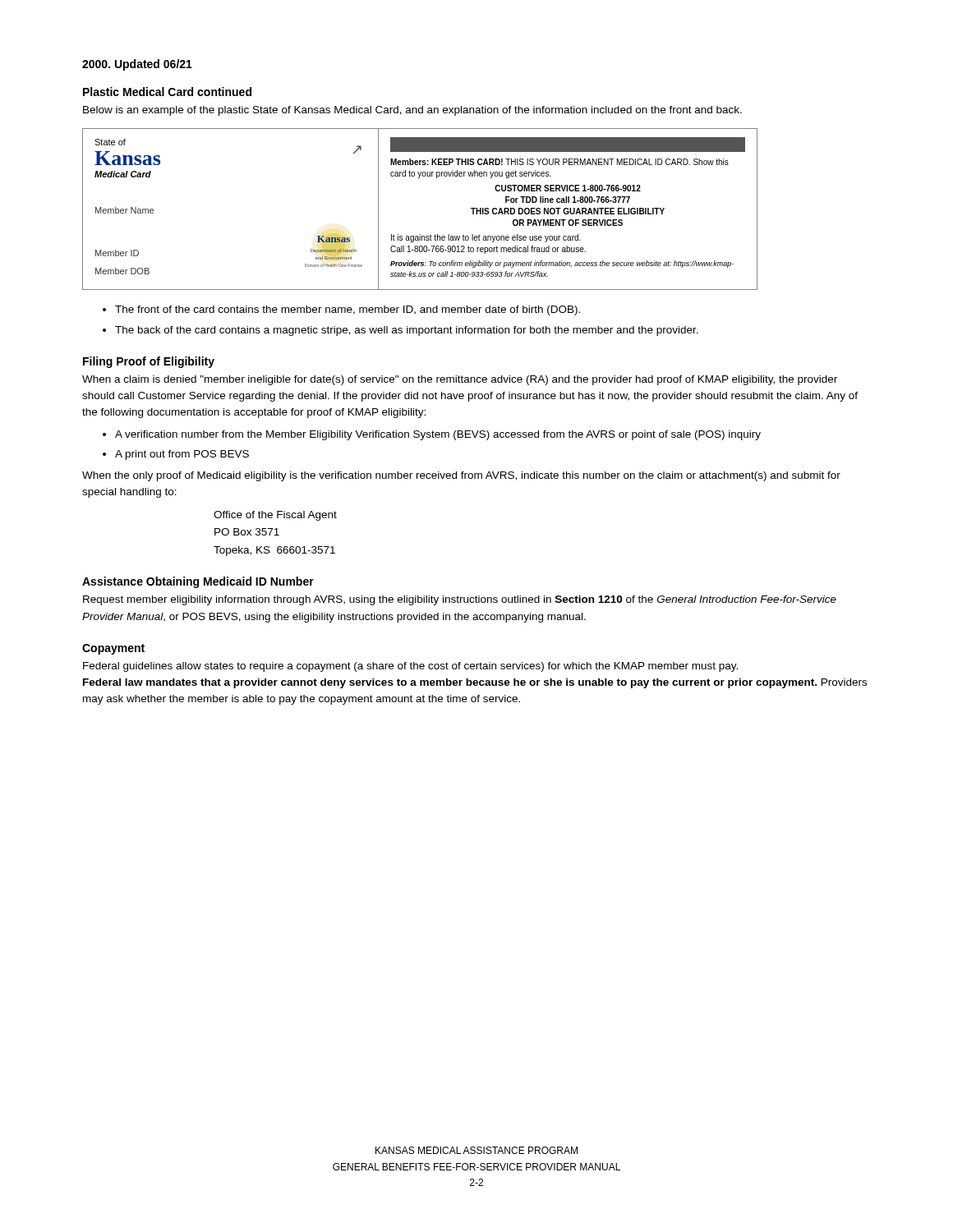Click the passage that begins "The front of the card"
This screenshot has width=953, height=1232.
348,309
